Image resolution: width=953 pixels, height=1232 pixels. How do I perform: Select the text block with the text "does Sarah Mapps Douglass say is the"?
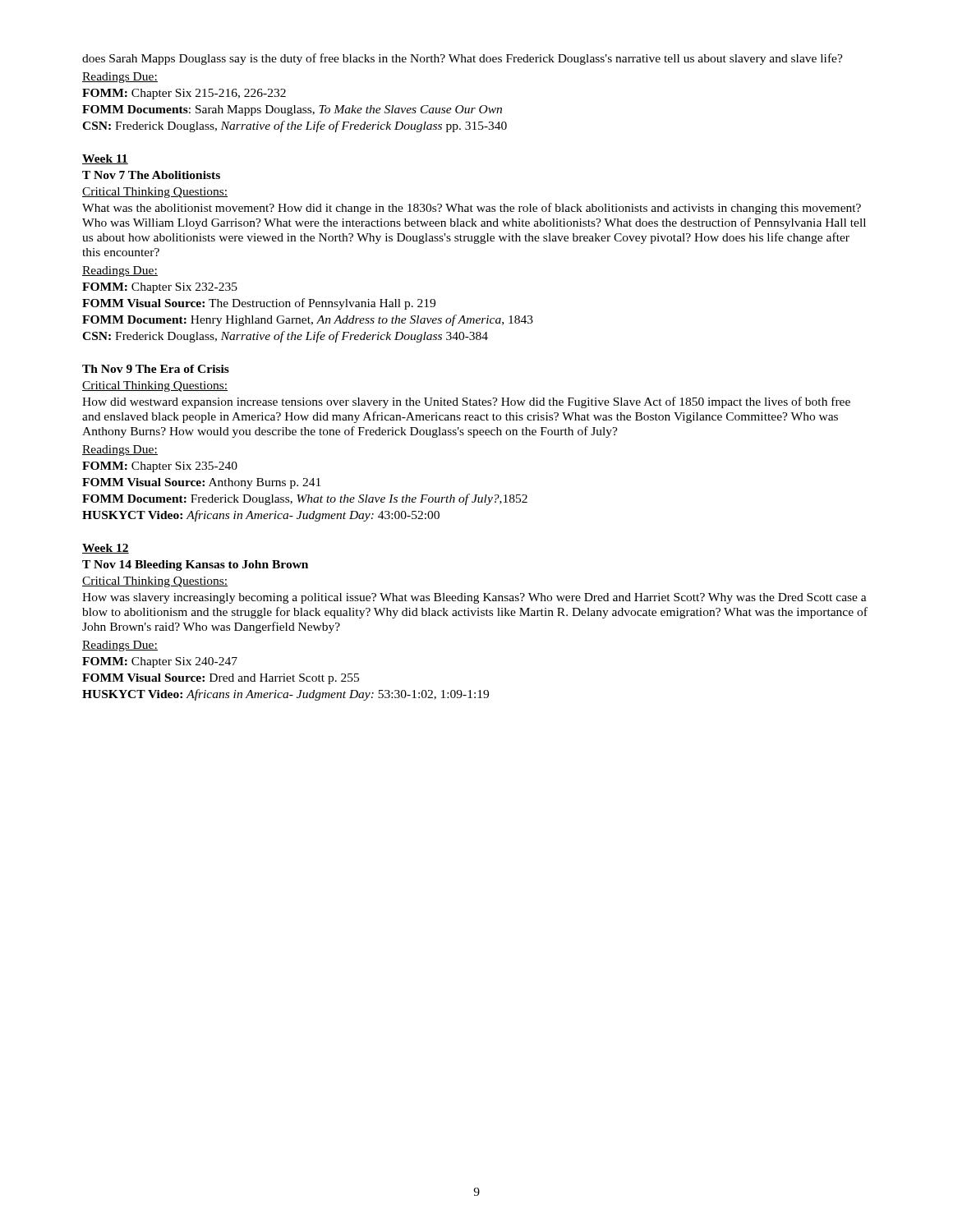coord(462,58)
